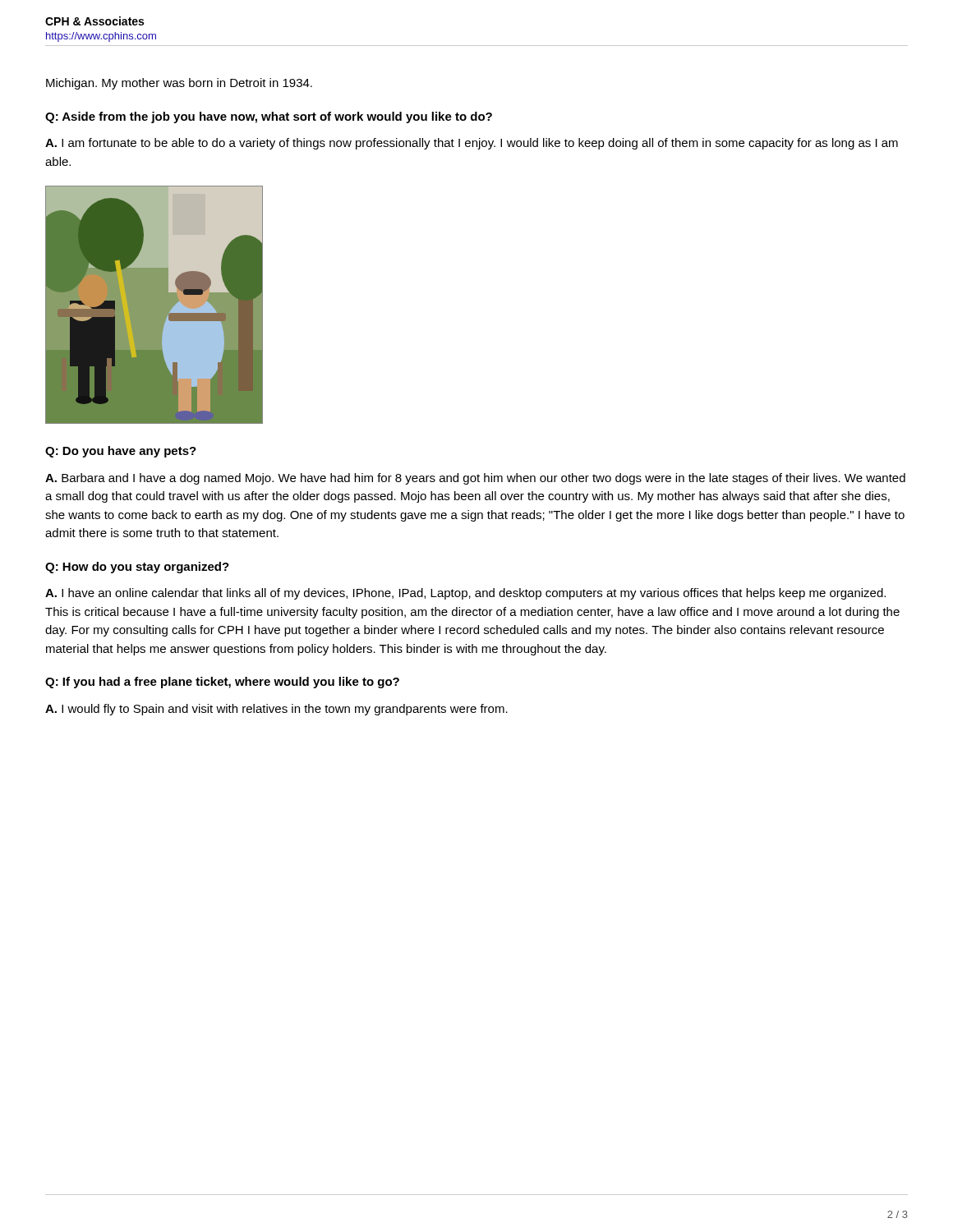Locate the text block starting "Q: How do"
This screenshot has width=953, height=1232.
coord(137,566)
